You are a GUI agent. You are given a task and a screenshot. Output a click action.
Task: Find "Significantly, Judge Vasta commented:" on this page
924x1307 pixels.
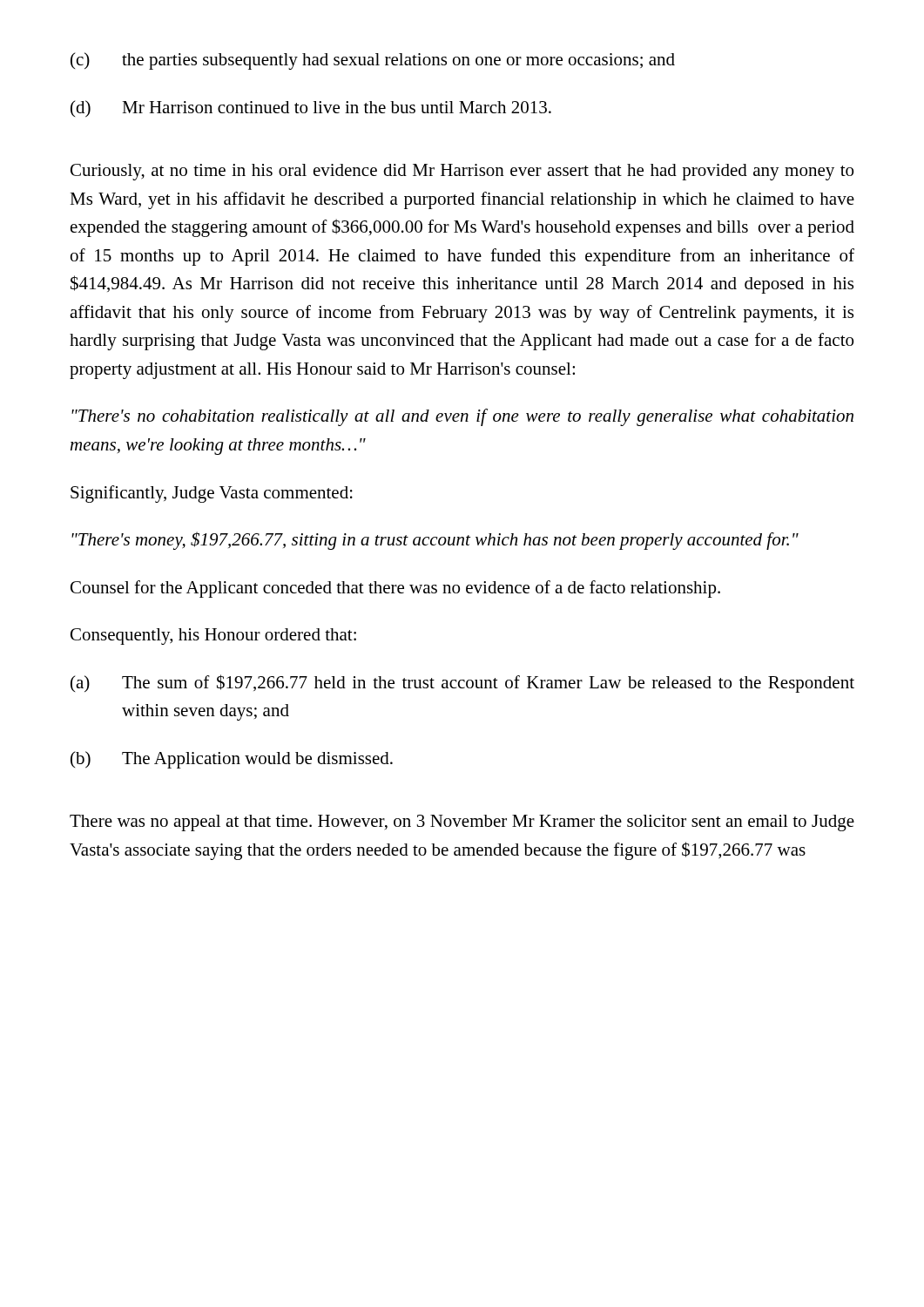pyautogui.click(x=212, y=492)
